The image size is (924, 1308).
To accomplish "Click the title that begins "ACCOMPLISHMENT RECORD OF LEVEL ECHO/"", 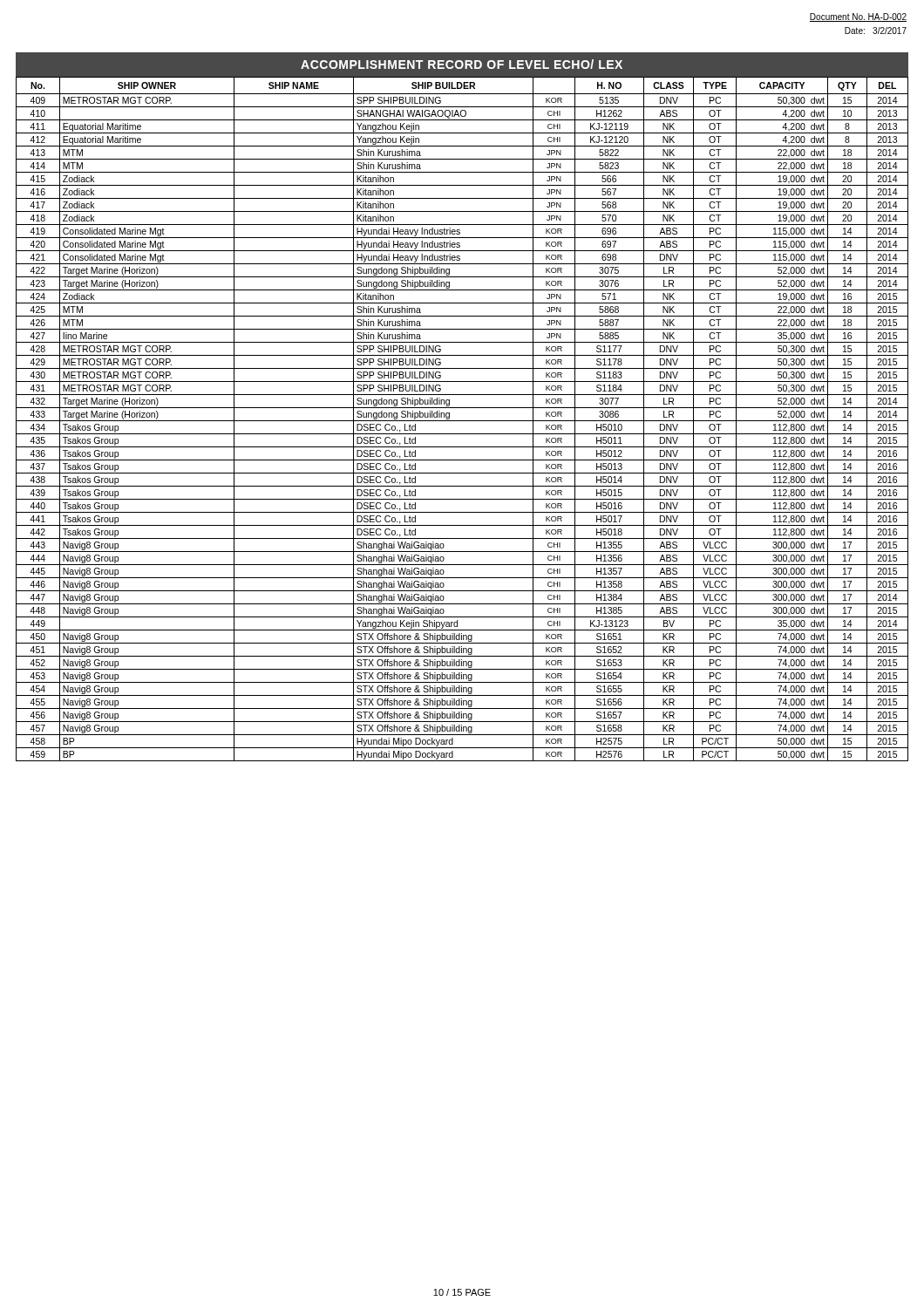I will pos(462,65).
